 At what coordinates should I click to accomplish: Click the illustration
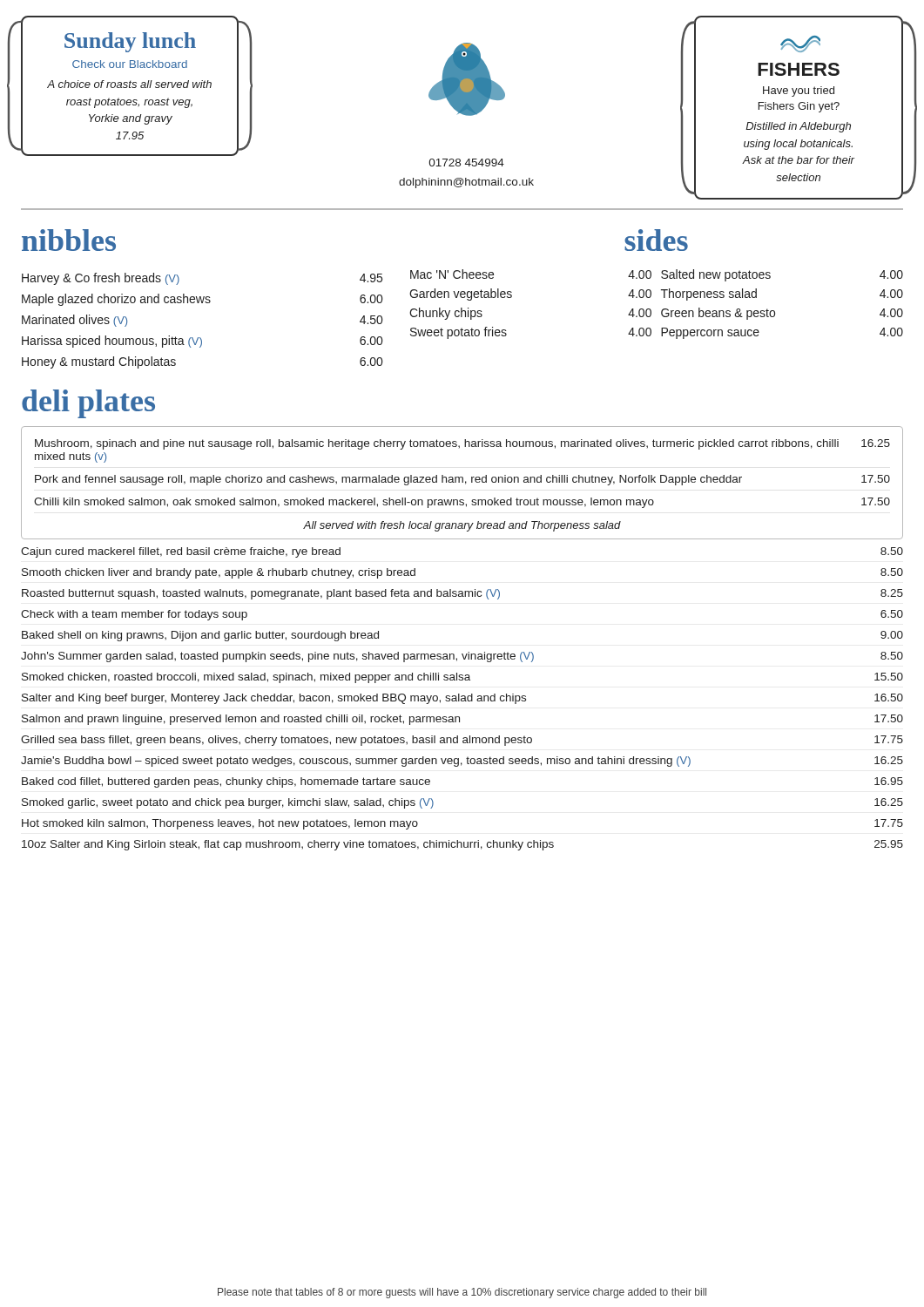pos(466,92)
